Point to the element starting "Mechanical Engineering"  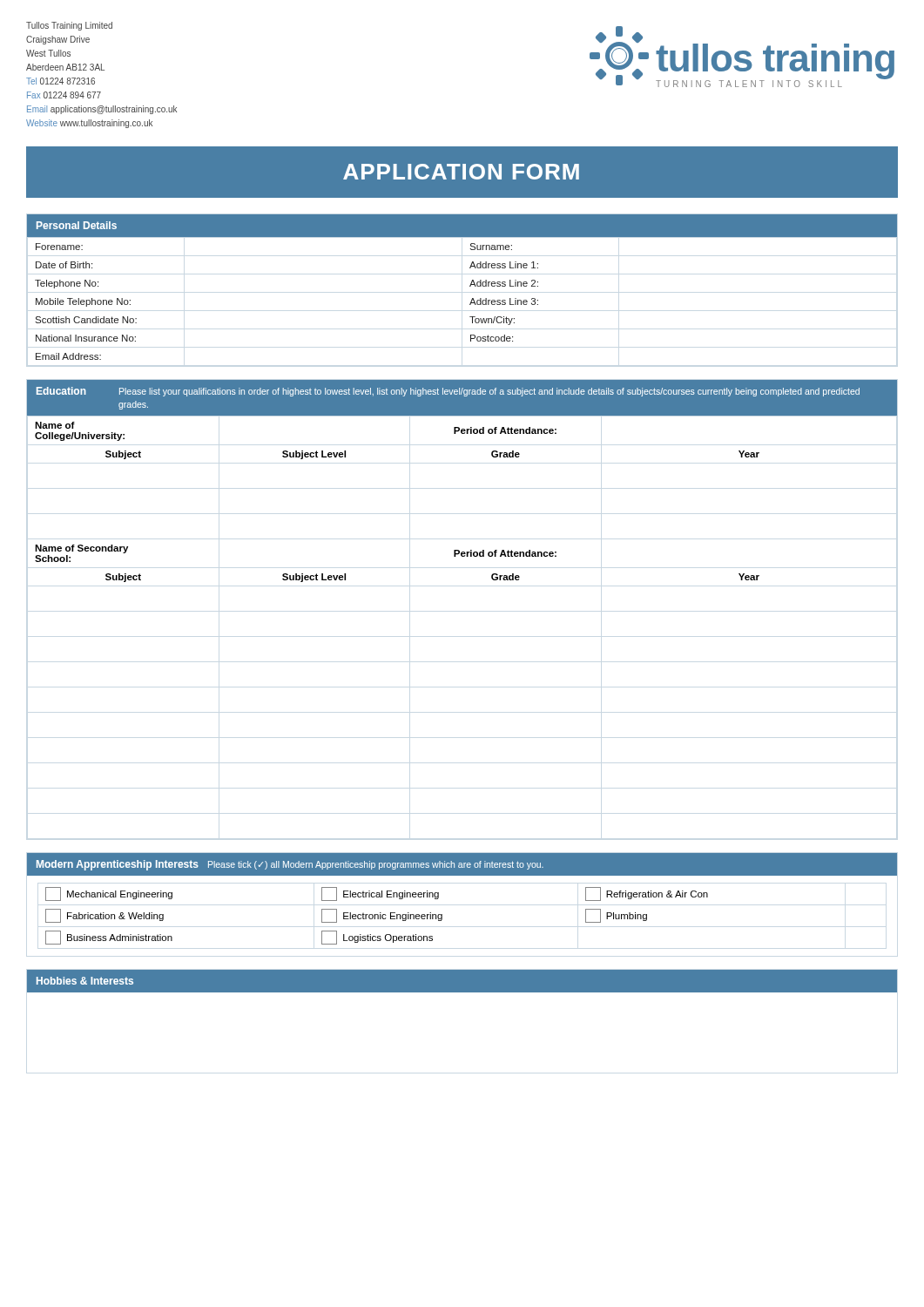tap(109, 894)
